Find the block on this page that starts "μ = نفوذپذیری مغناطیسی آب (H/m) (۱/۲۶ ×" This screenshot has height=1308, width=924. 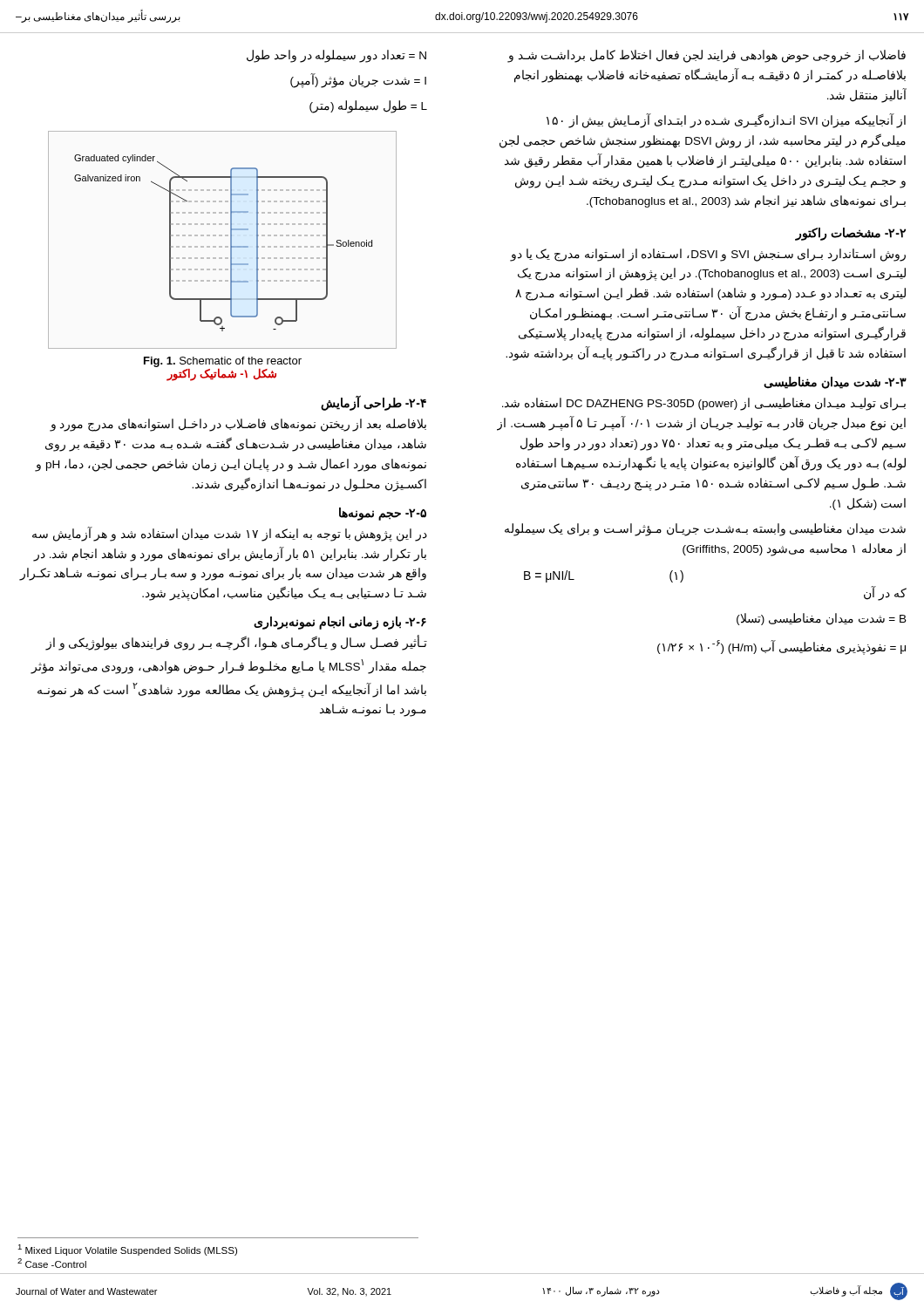782,645
